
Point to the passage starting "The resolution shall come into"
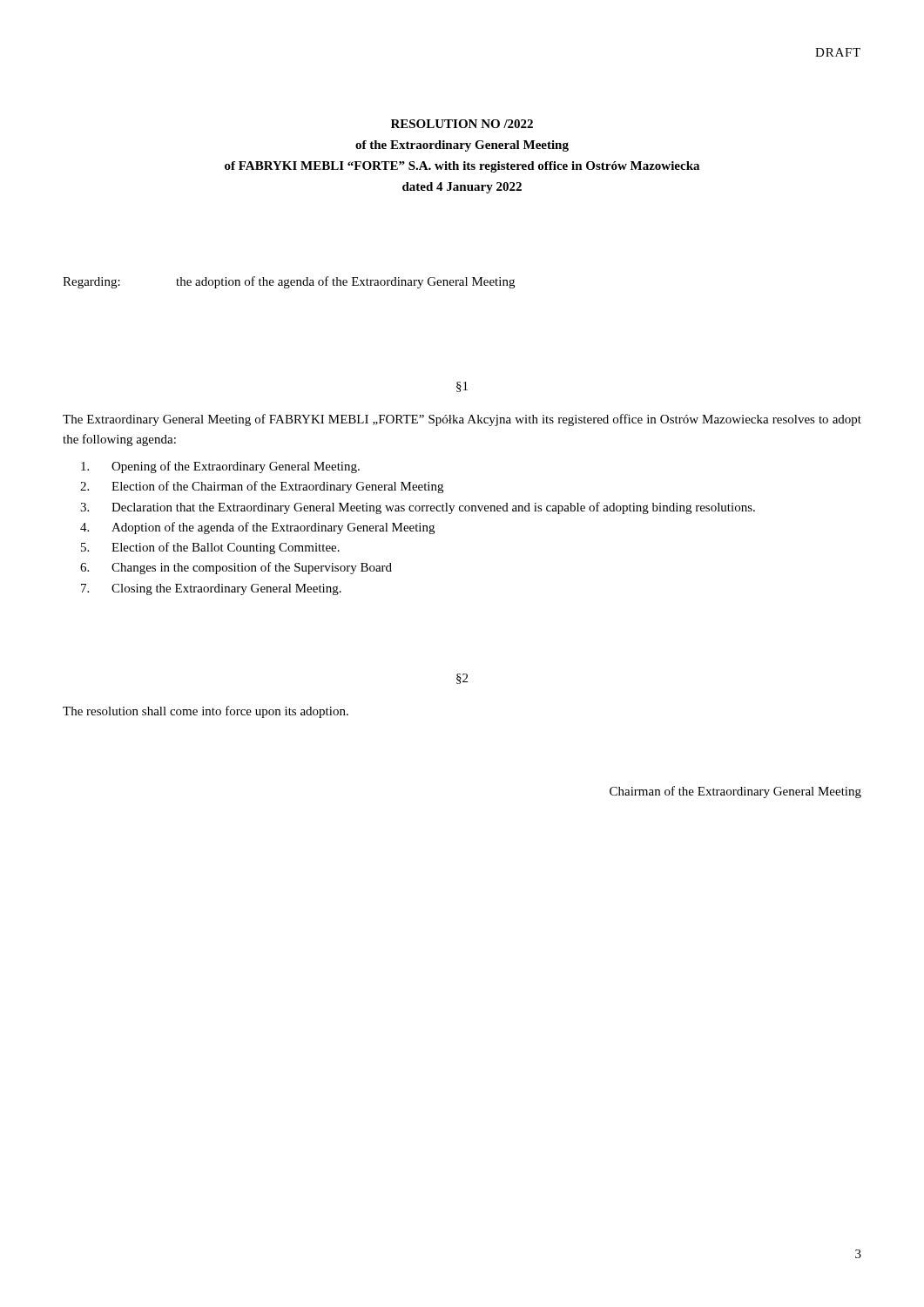[x=206, y=711]
